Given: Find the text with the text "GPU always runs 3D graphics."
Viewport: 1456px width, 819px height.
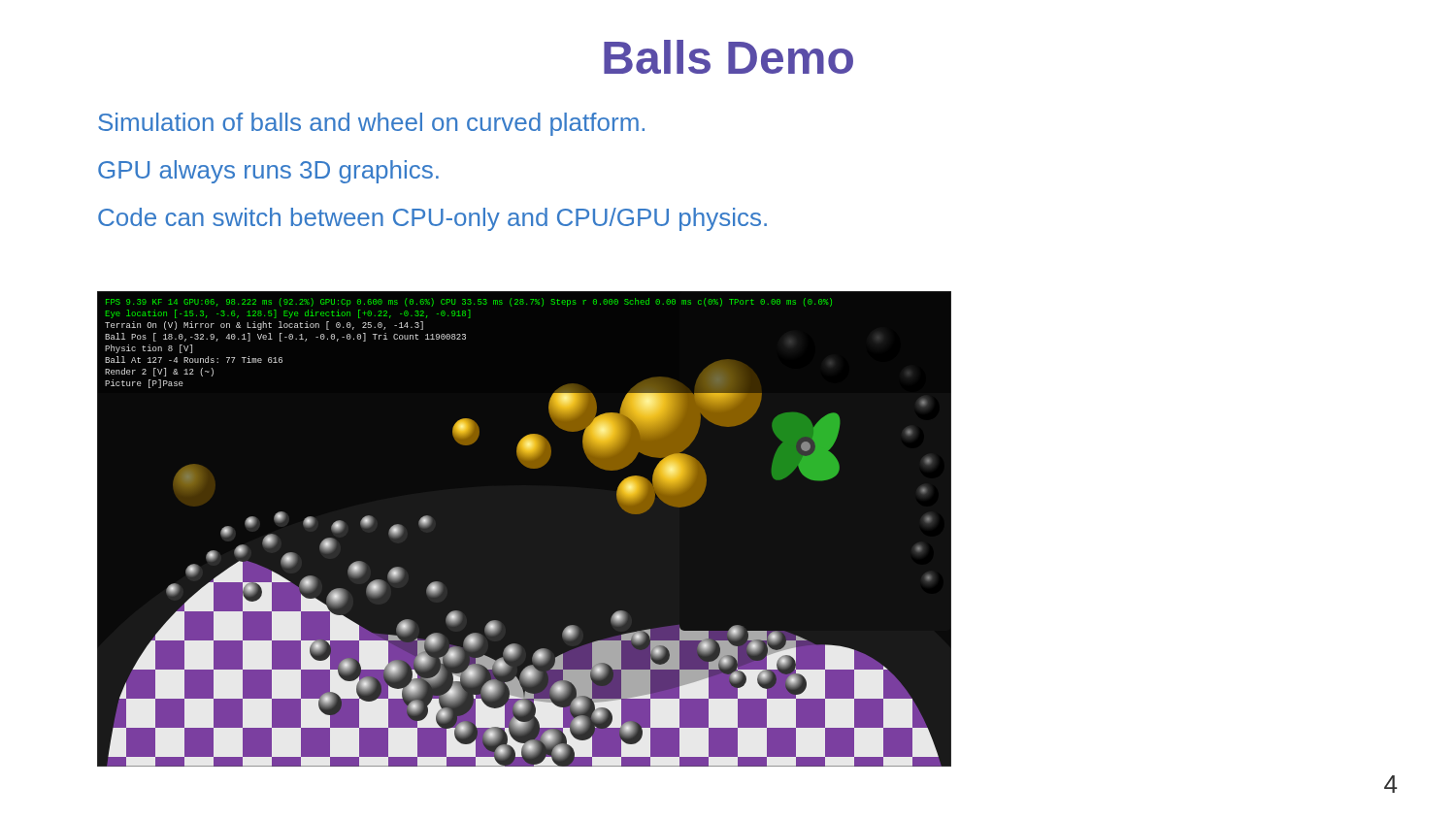Looking at the screenshot, I should [x=269, y=170].
